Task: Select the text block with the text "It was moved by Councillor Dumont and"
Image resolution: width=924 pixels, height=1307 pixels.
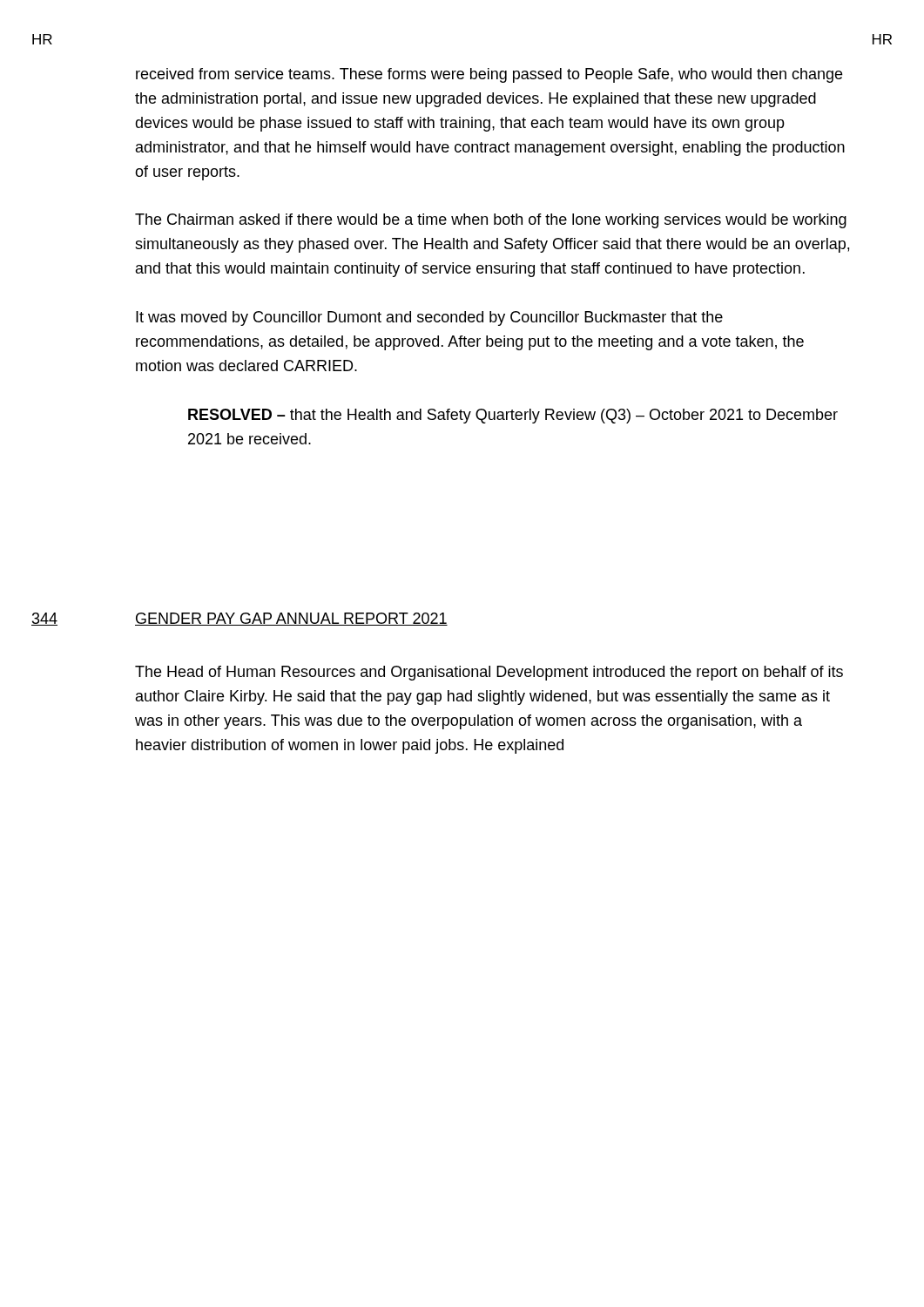Action: 470,342
